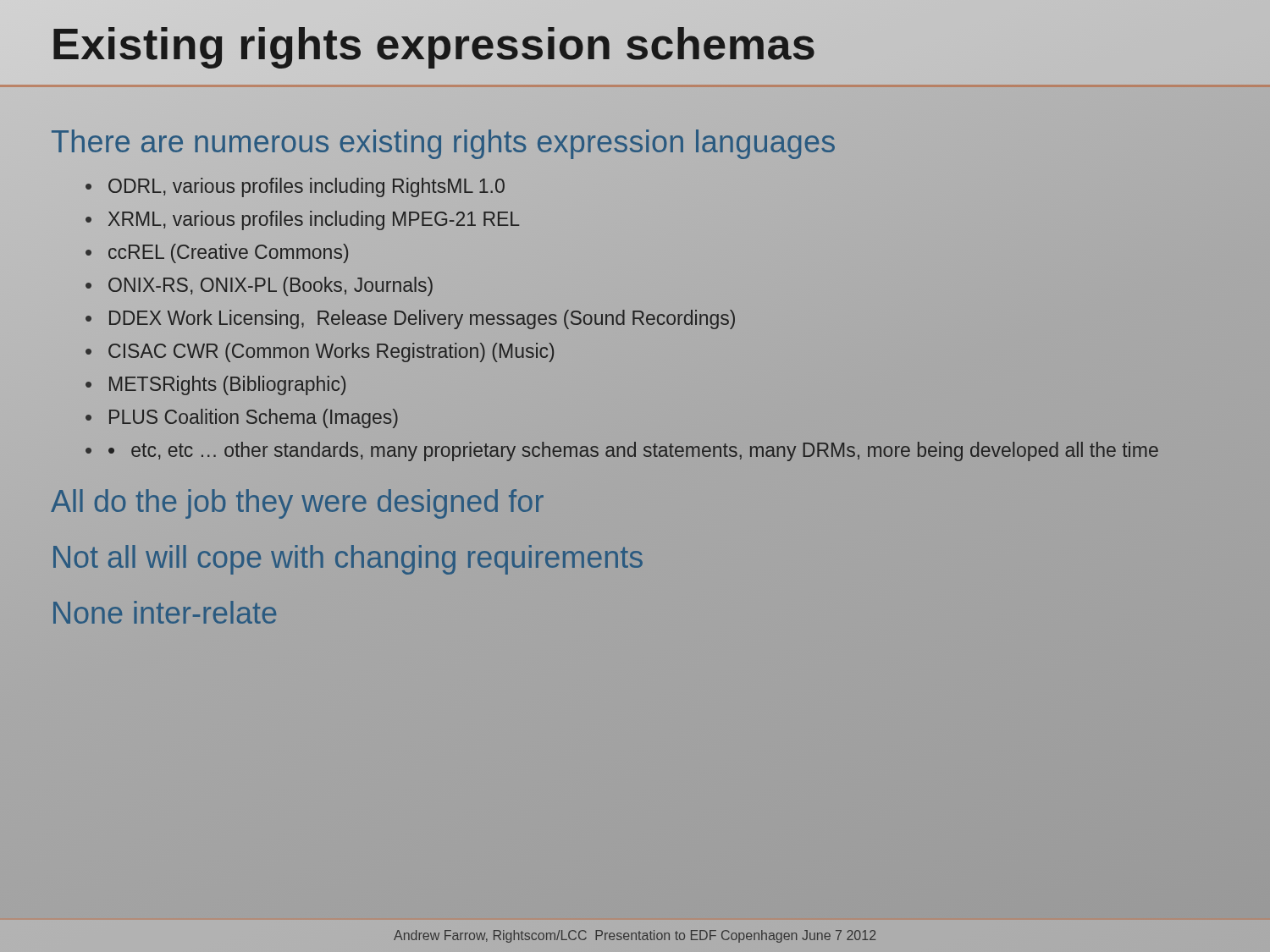Point to the text starting "All do the job they were designed for"
Viewport: 1270px width, 952px height.
point(297,501)
